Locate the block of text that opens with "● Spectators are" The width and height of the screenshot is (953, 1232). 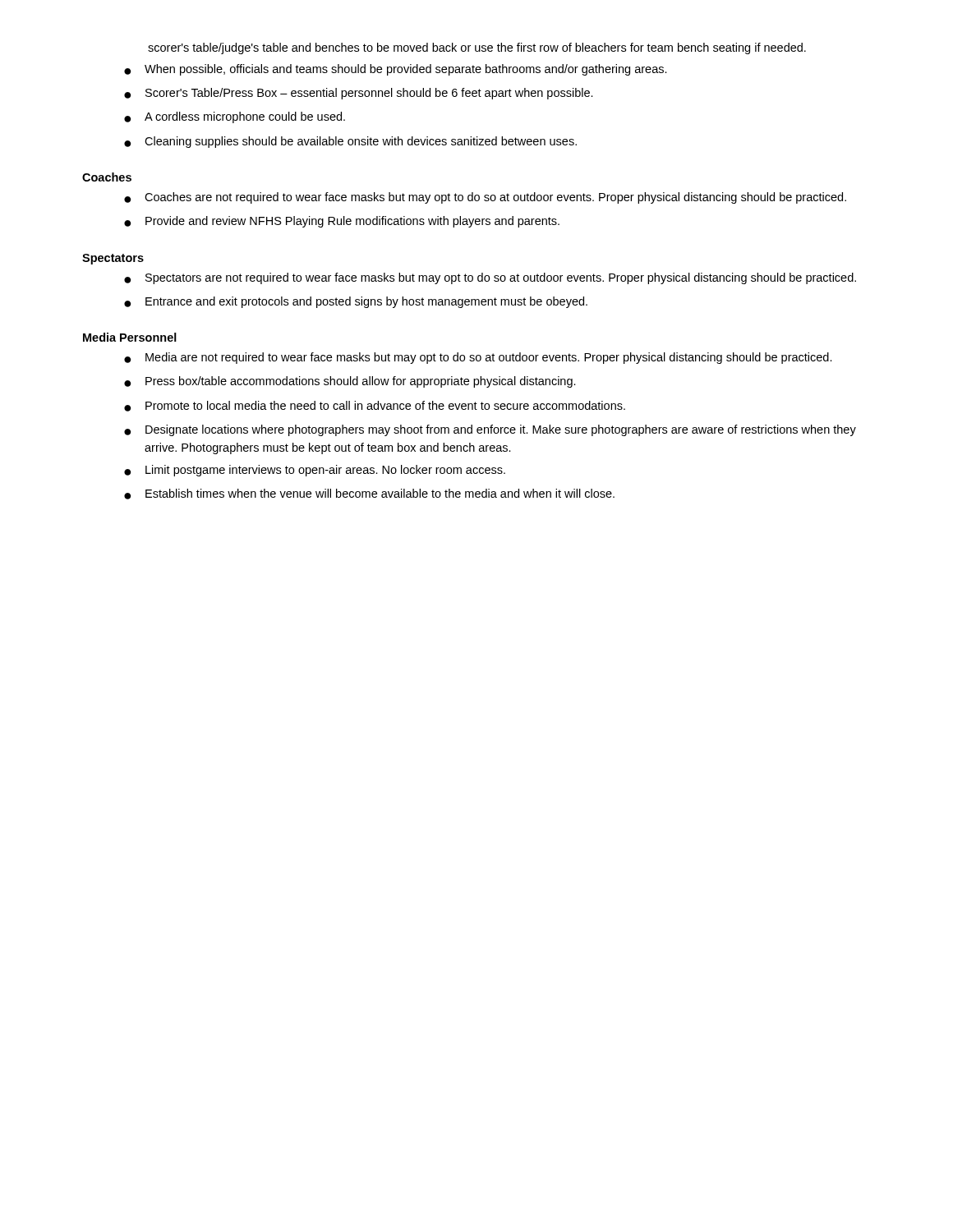coord(497,279)
